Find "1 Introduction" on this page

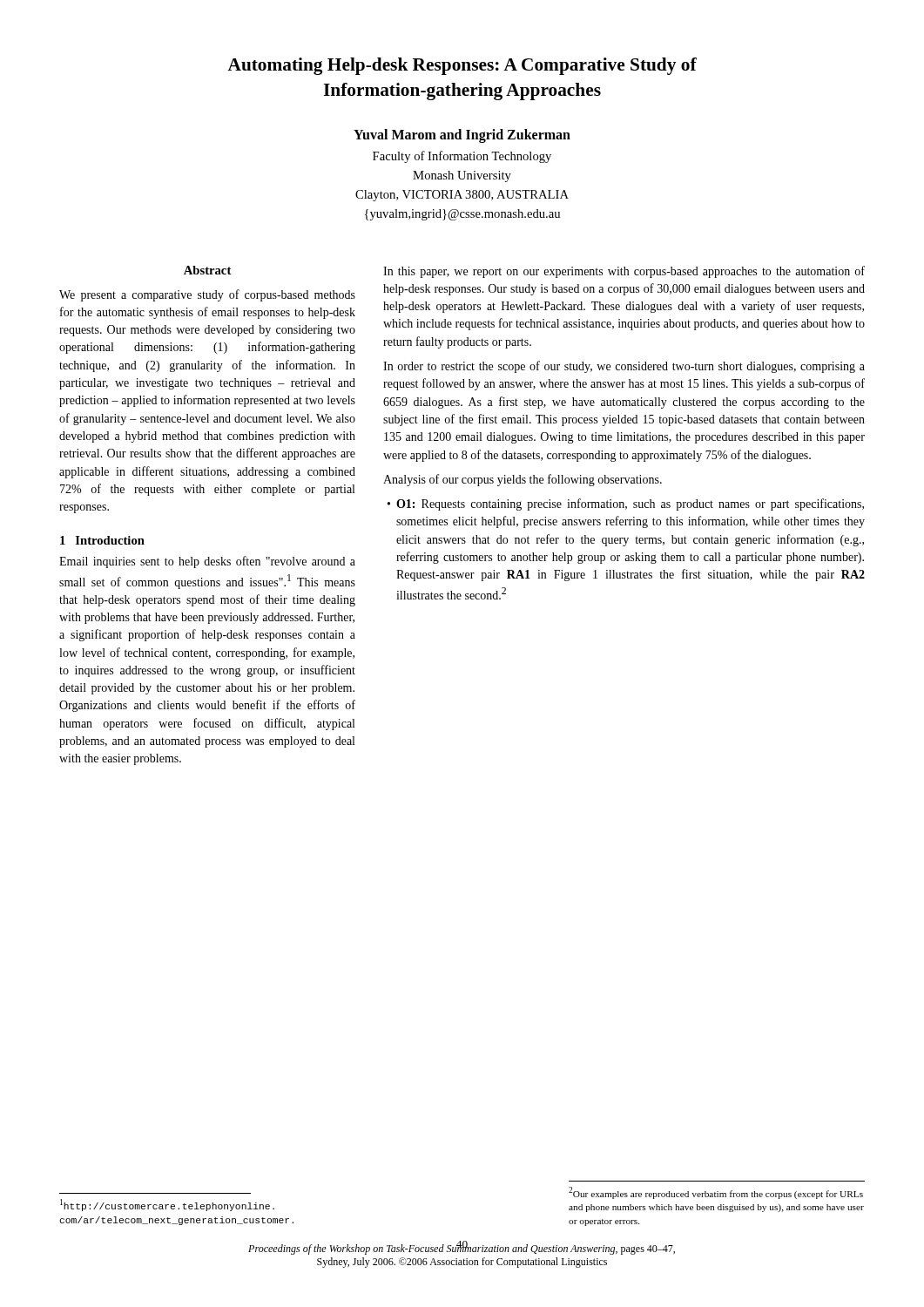point(102,541)
